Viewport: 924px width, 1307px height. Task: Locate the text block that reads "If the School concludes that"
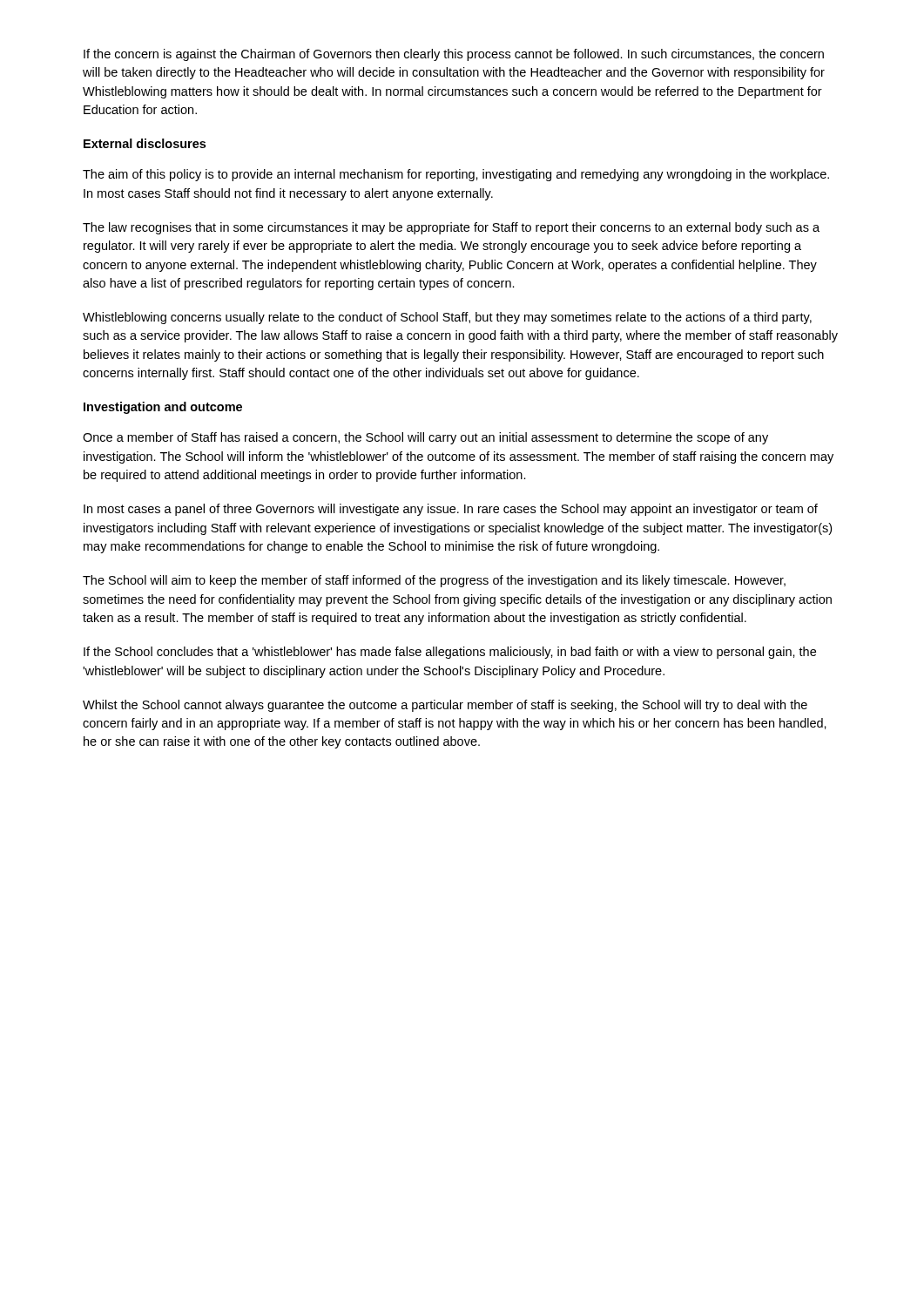click(x=450, y=661)
